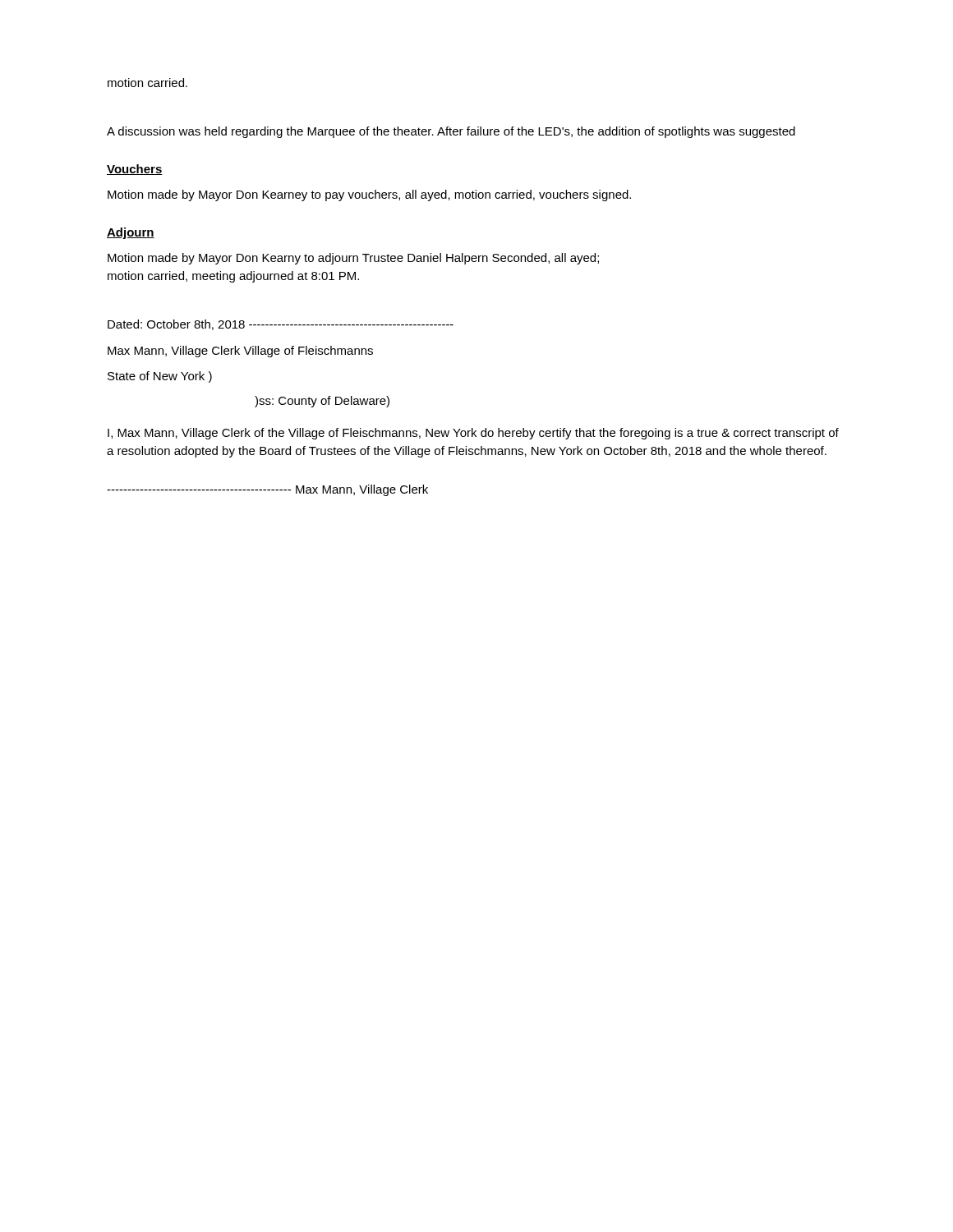Locate the block of text that opens with "Motion made by Mayor Don Kearney to pay"
The width and height of the screenshot is (953, 1232).
click(370, 194)
